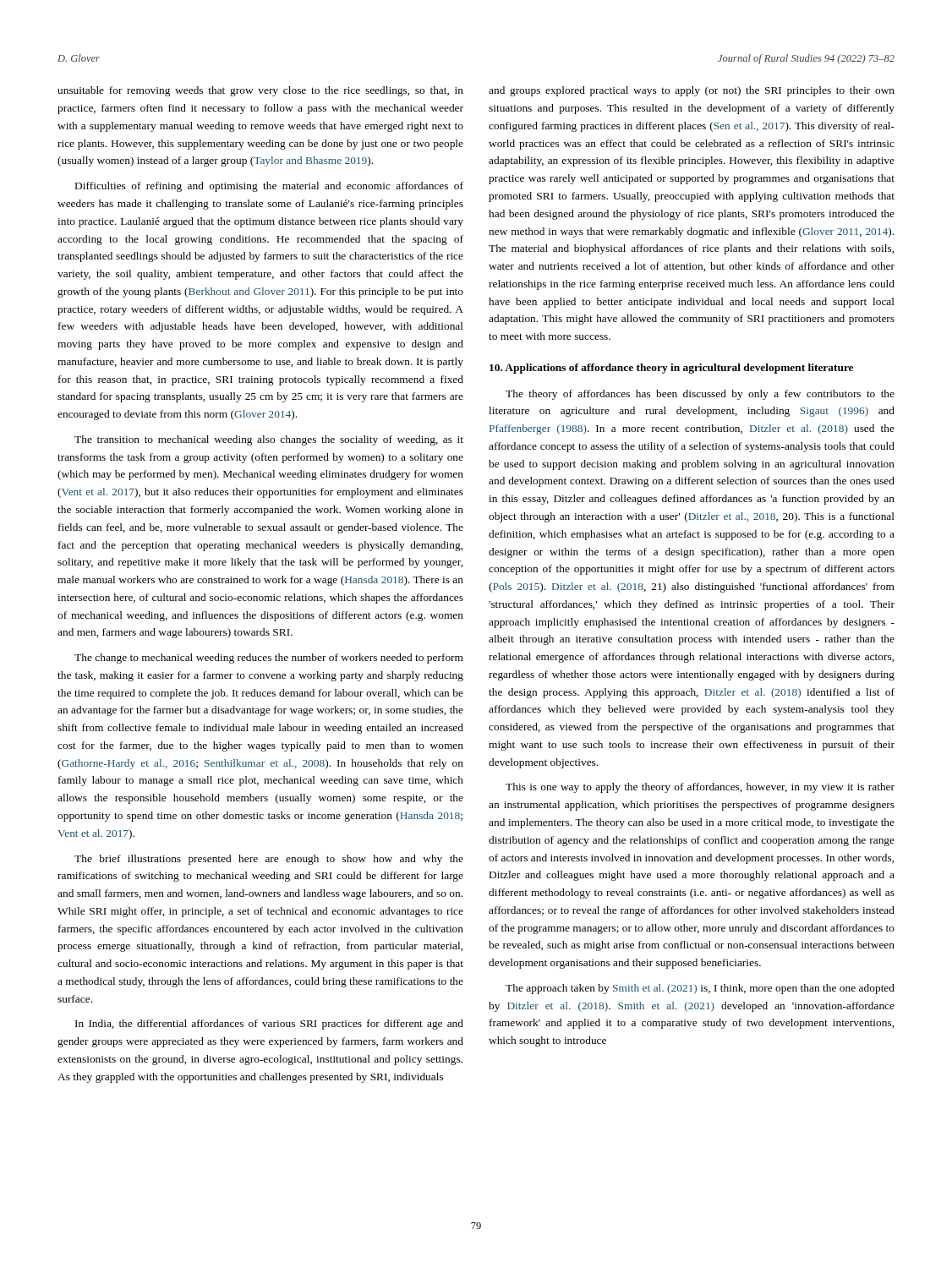Find the block on this page that starts "This is one way to"
This screenshot has height=1268, width=952.
pos(692,875)
